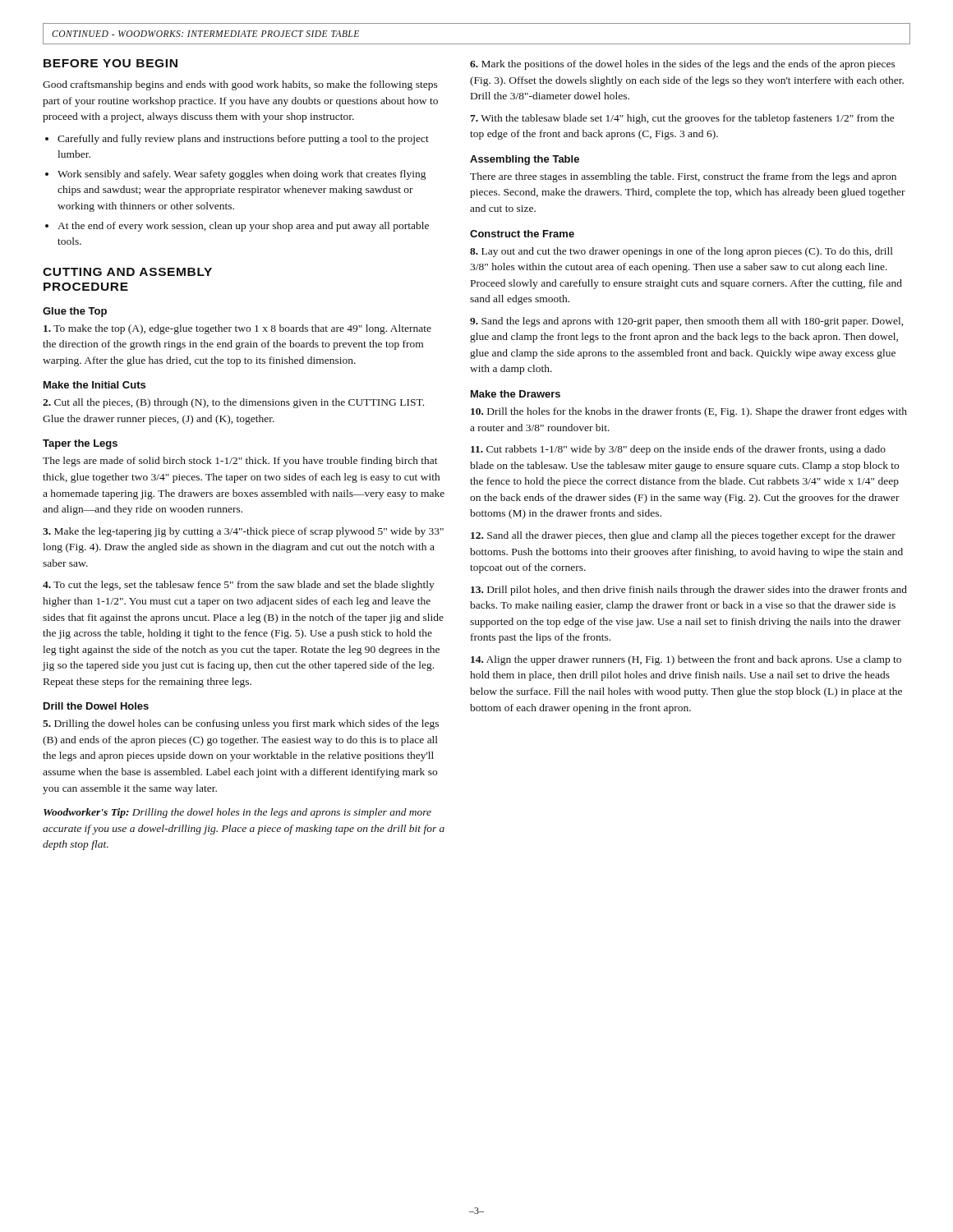Find the passage starting "To cut the"
This screenshot has height=1232, width=953.
[x=244, y=633]
